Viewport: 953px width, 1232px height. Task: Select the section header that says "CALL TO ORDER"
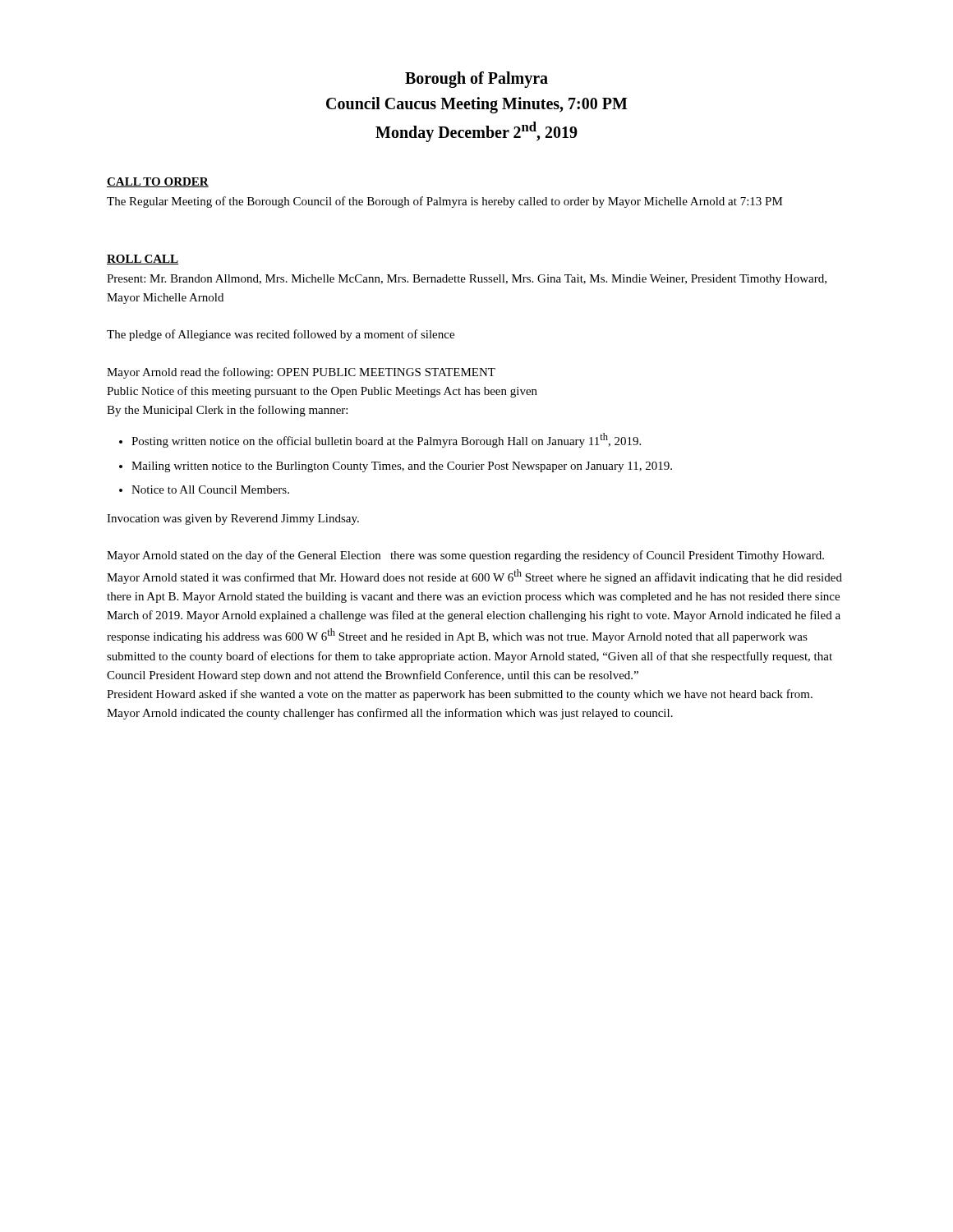click(x=158, y=181)
